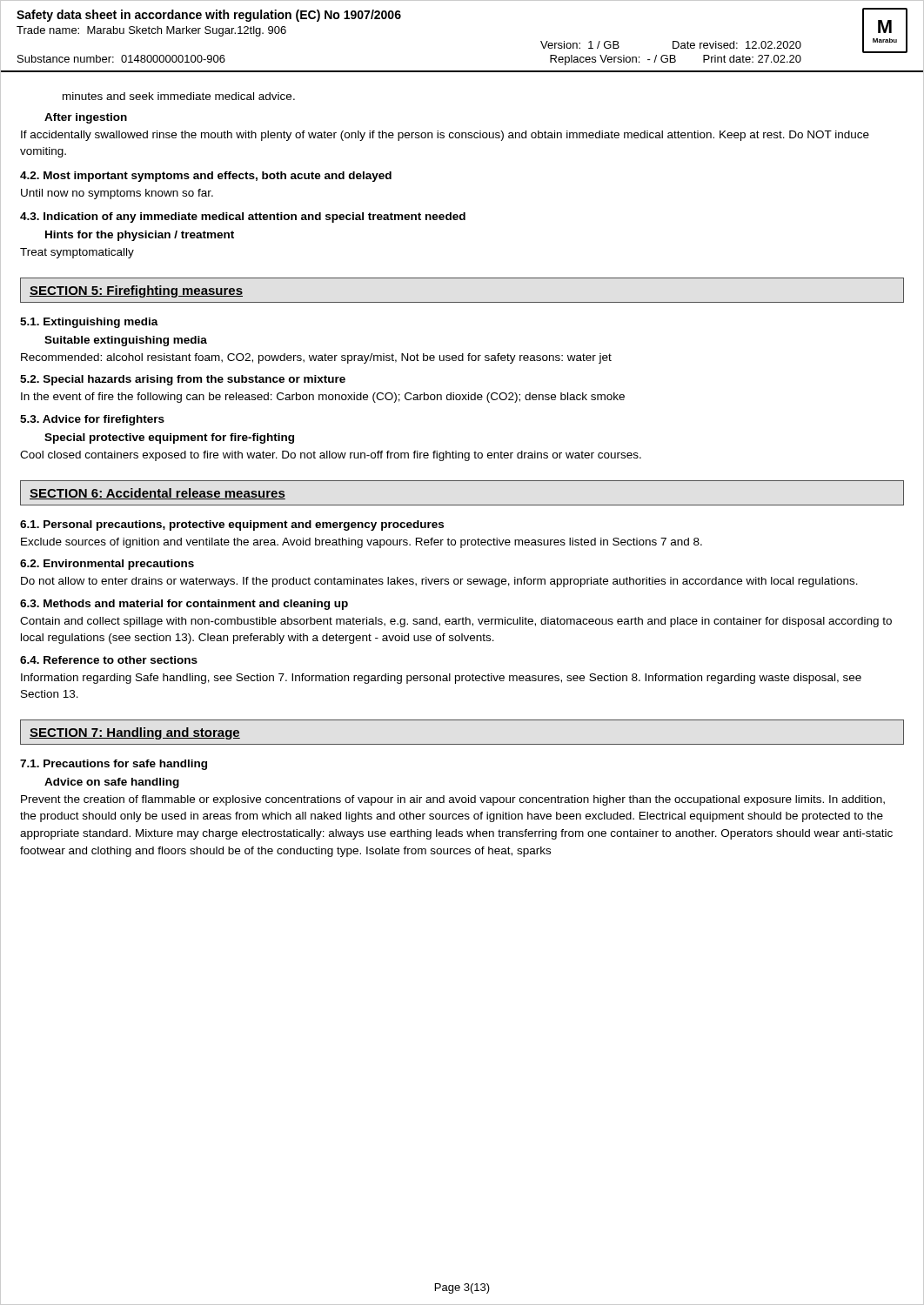Locate the text block containing "minutes and seek"

(179, 96)
